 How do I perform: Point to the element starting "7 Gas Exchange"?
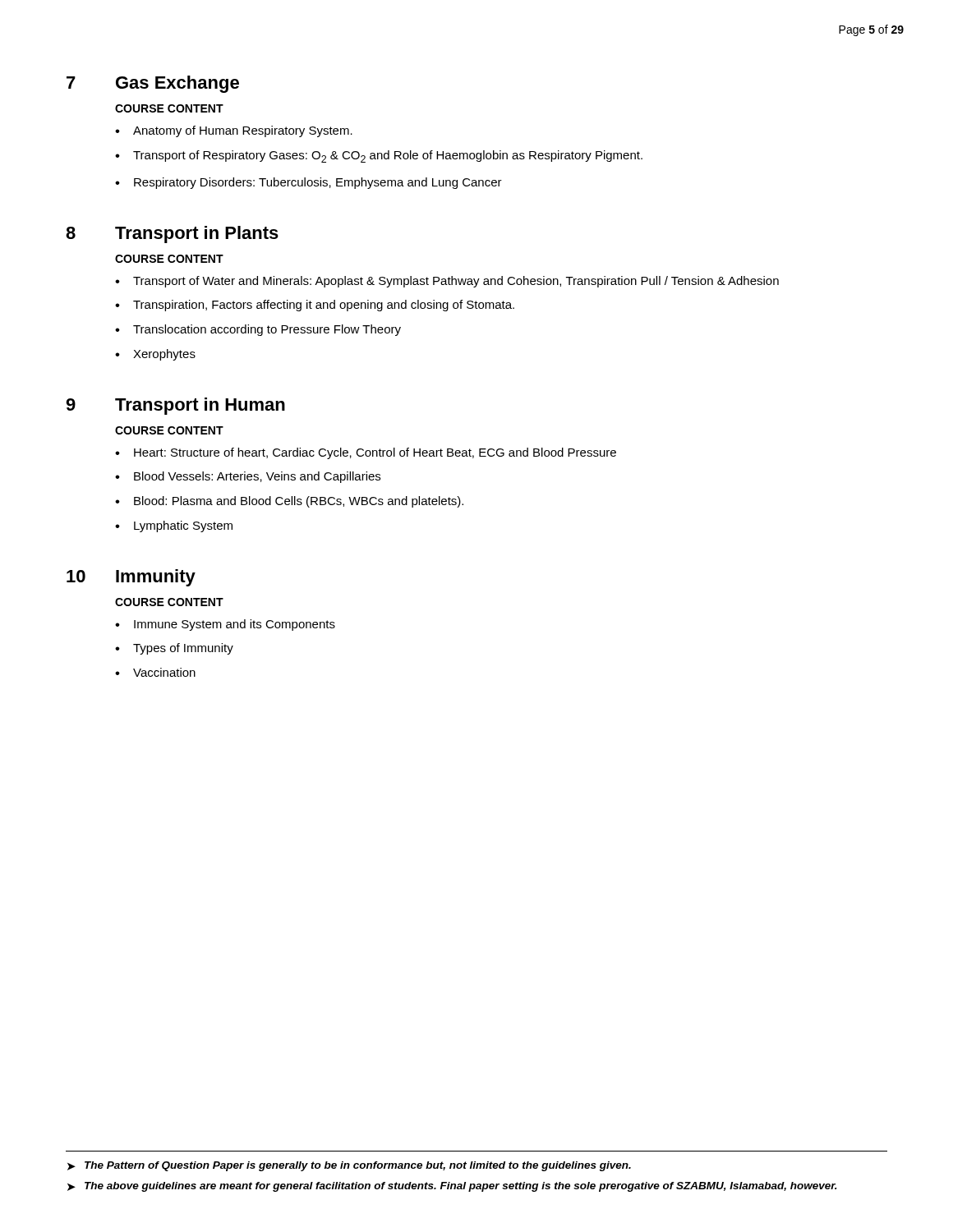[x=153, y=83]
